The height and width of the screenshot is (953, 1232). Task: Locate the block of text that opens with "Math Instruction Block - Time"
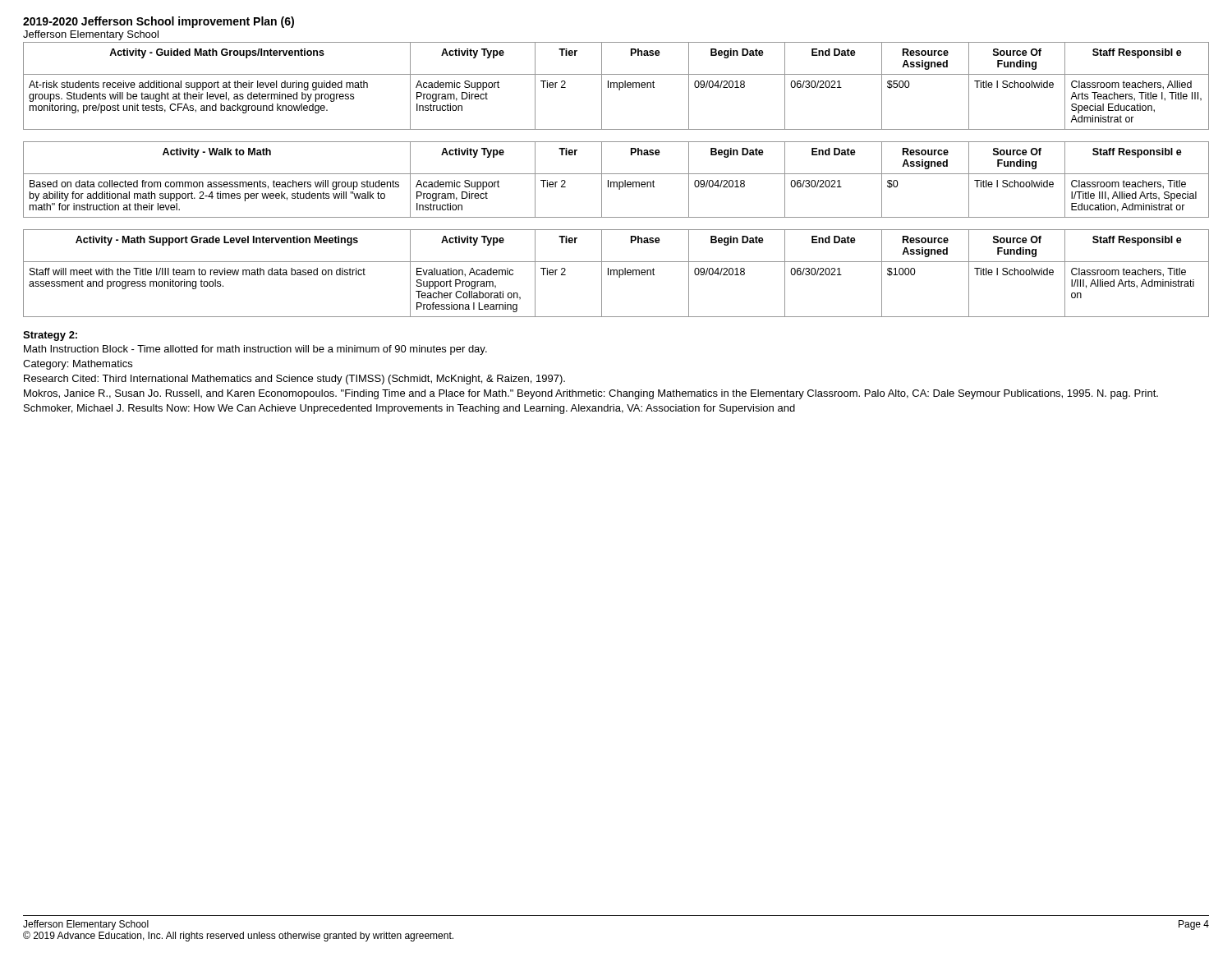coord(255,349)
